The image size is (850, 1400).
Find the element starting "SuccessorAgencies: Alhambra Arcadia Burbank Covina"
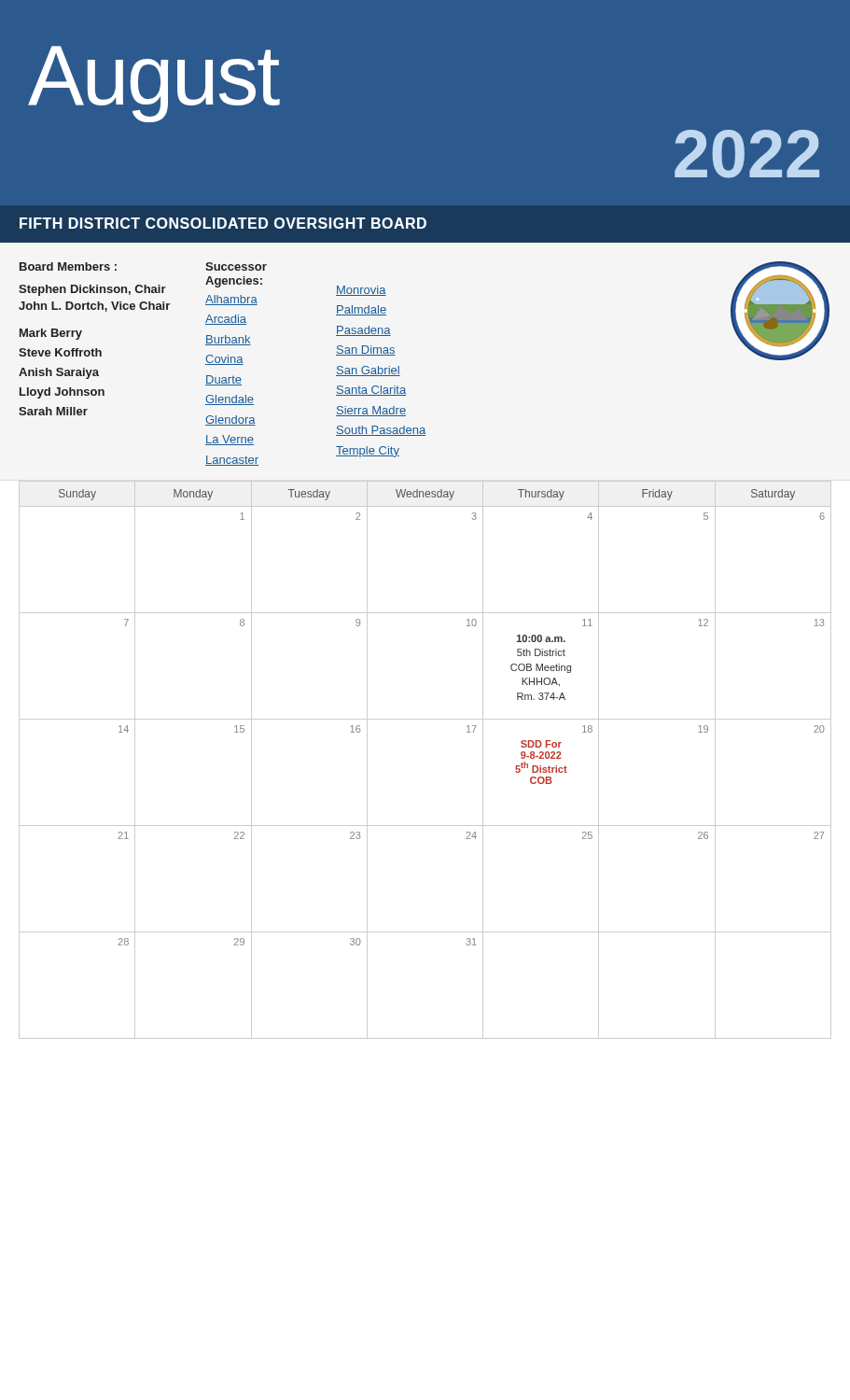pos(236,266)
